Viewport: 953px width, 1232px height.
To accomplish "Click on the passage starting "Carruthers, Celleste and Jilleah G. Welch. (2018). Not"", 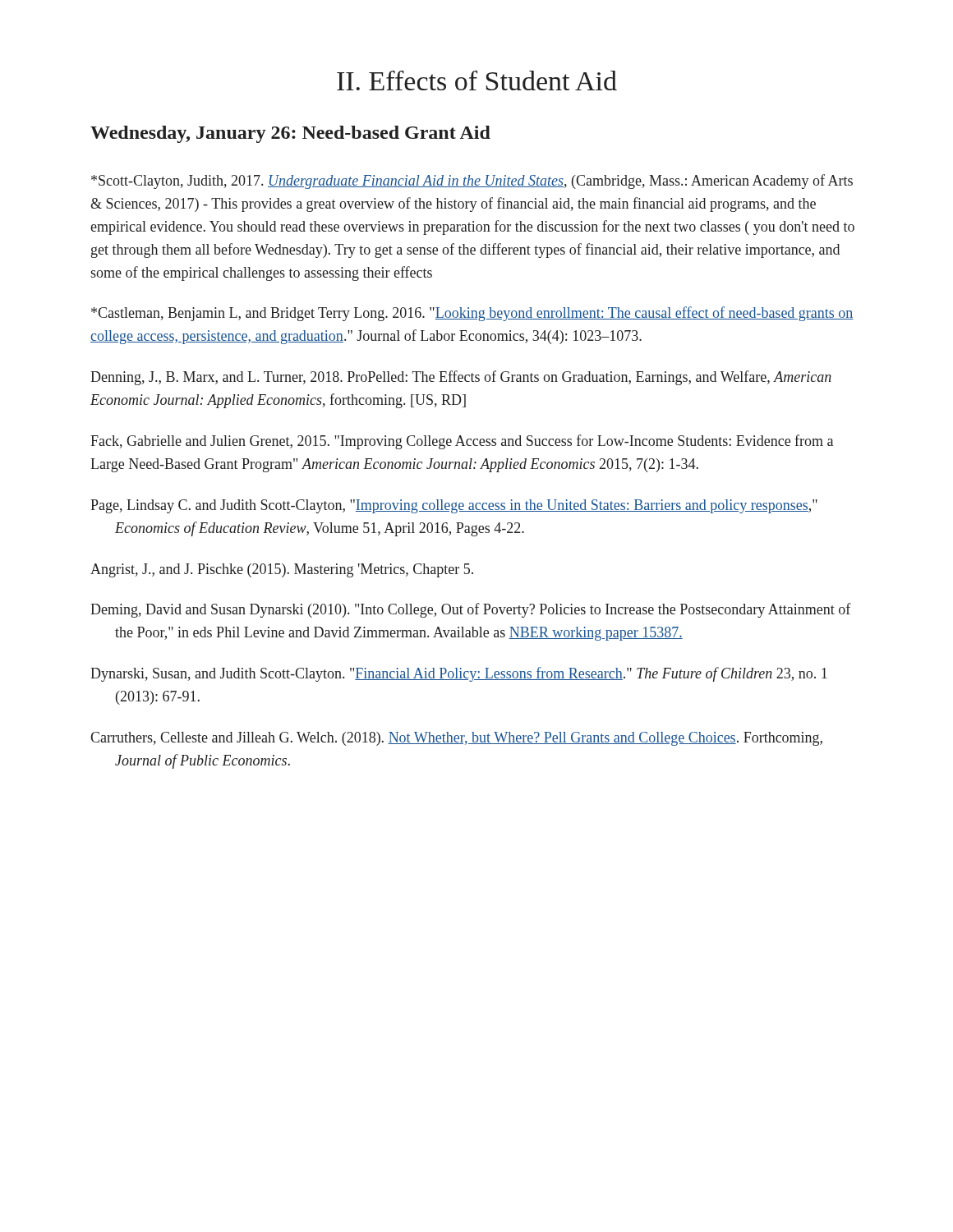I will coord(457,749).
